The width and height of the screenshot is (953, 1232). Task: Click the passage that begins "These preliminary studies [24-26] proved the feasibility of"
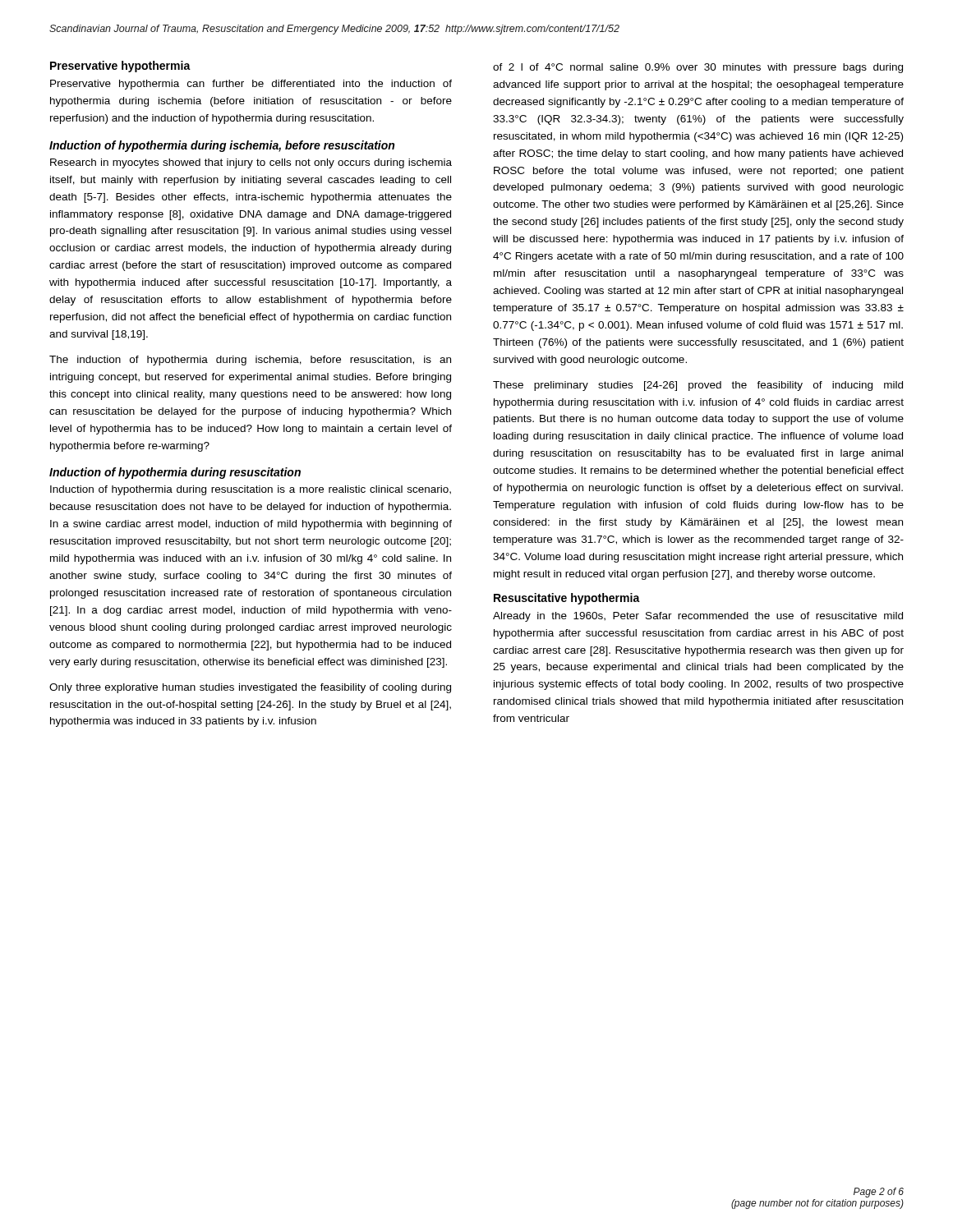(x=698, y=479)
